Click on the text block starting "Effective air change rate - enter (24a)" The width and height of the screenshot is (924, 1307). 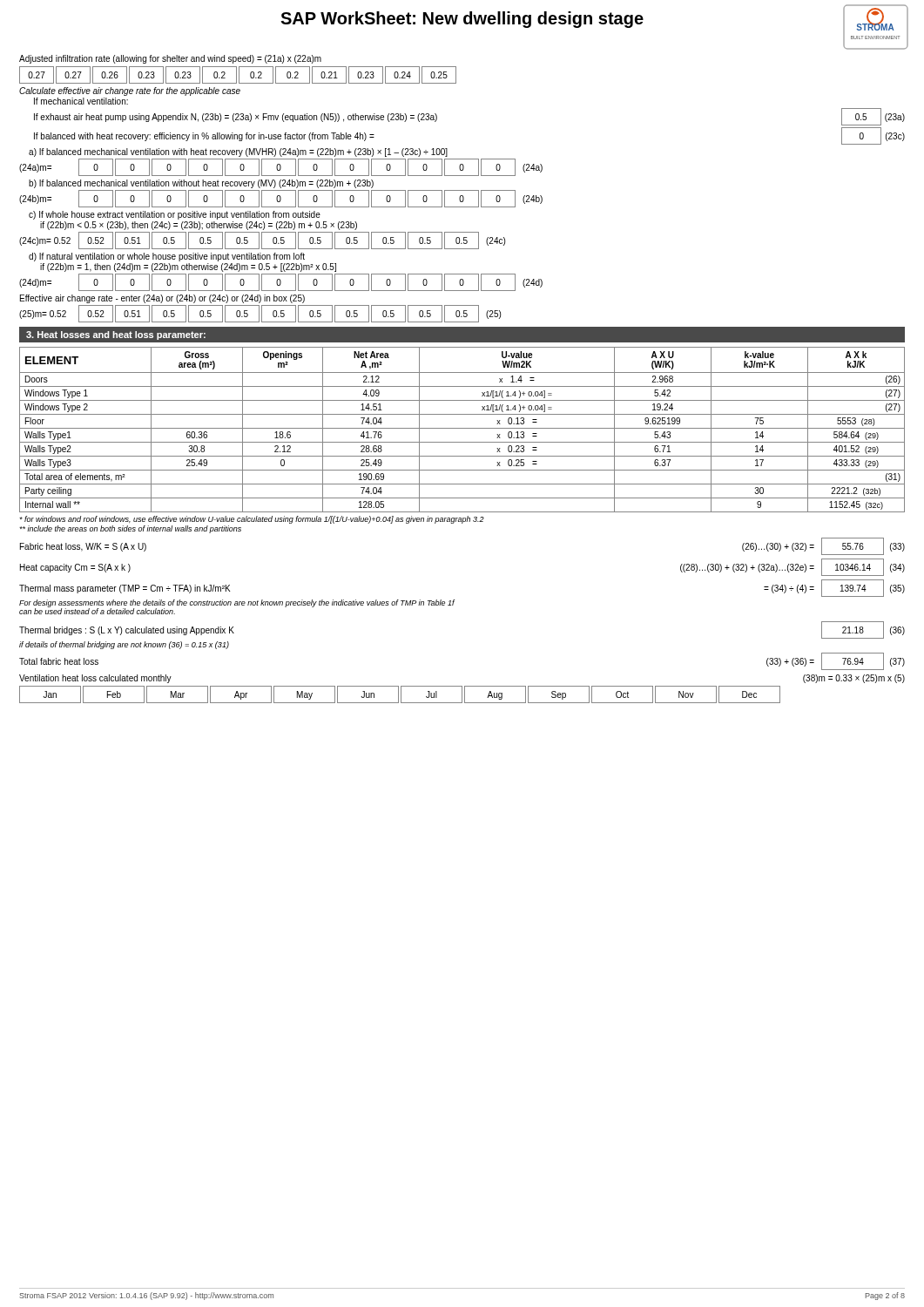point(162,298)
